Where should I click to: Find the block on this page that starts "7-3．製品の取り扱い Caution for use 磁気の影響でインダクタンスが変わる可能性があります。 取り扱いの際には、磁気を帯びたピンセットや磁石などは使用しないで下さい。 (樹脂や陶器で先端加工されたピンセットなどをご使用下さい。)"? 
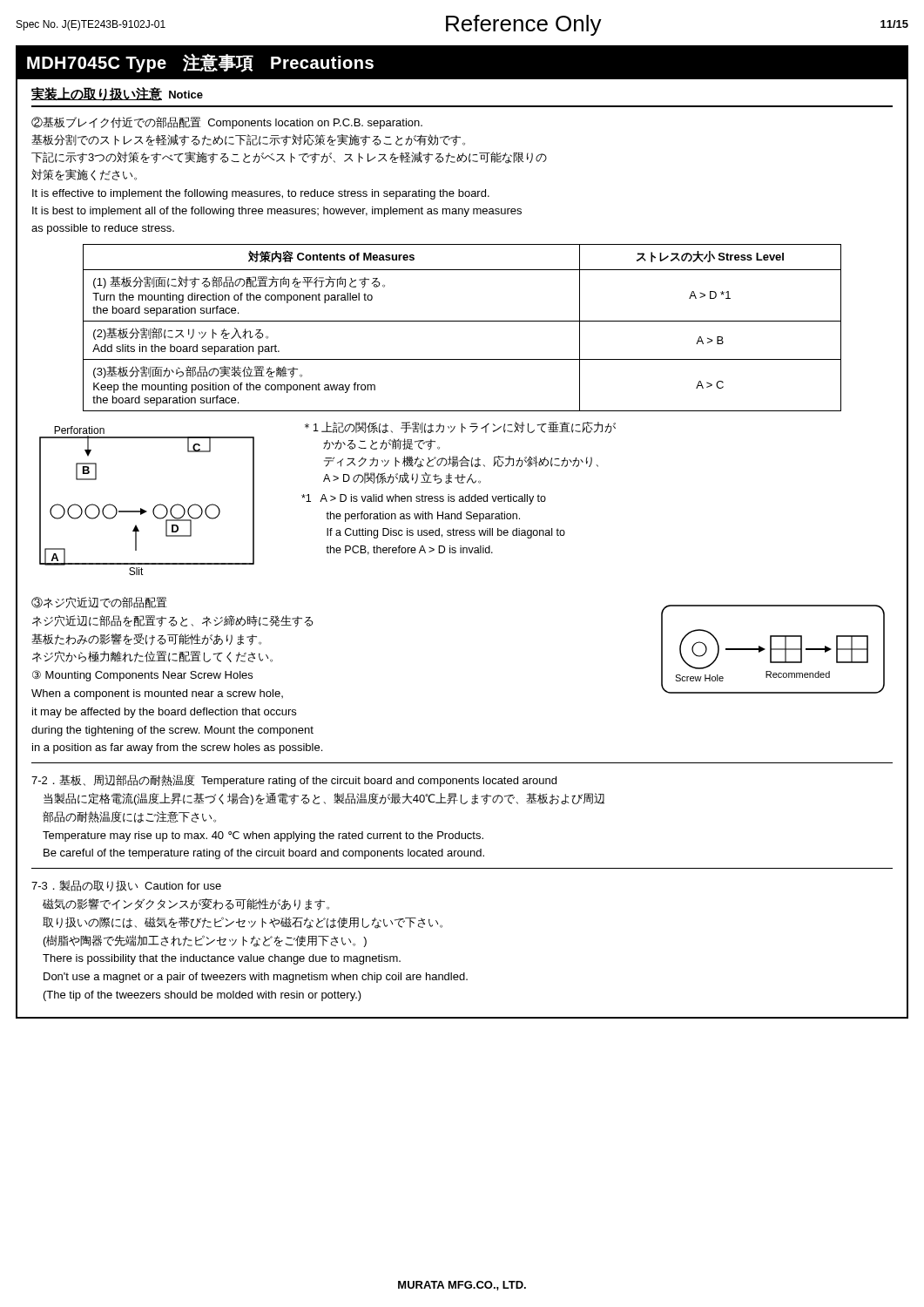(250, 940)
